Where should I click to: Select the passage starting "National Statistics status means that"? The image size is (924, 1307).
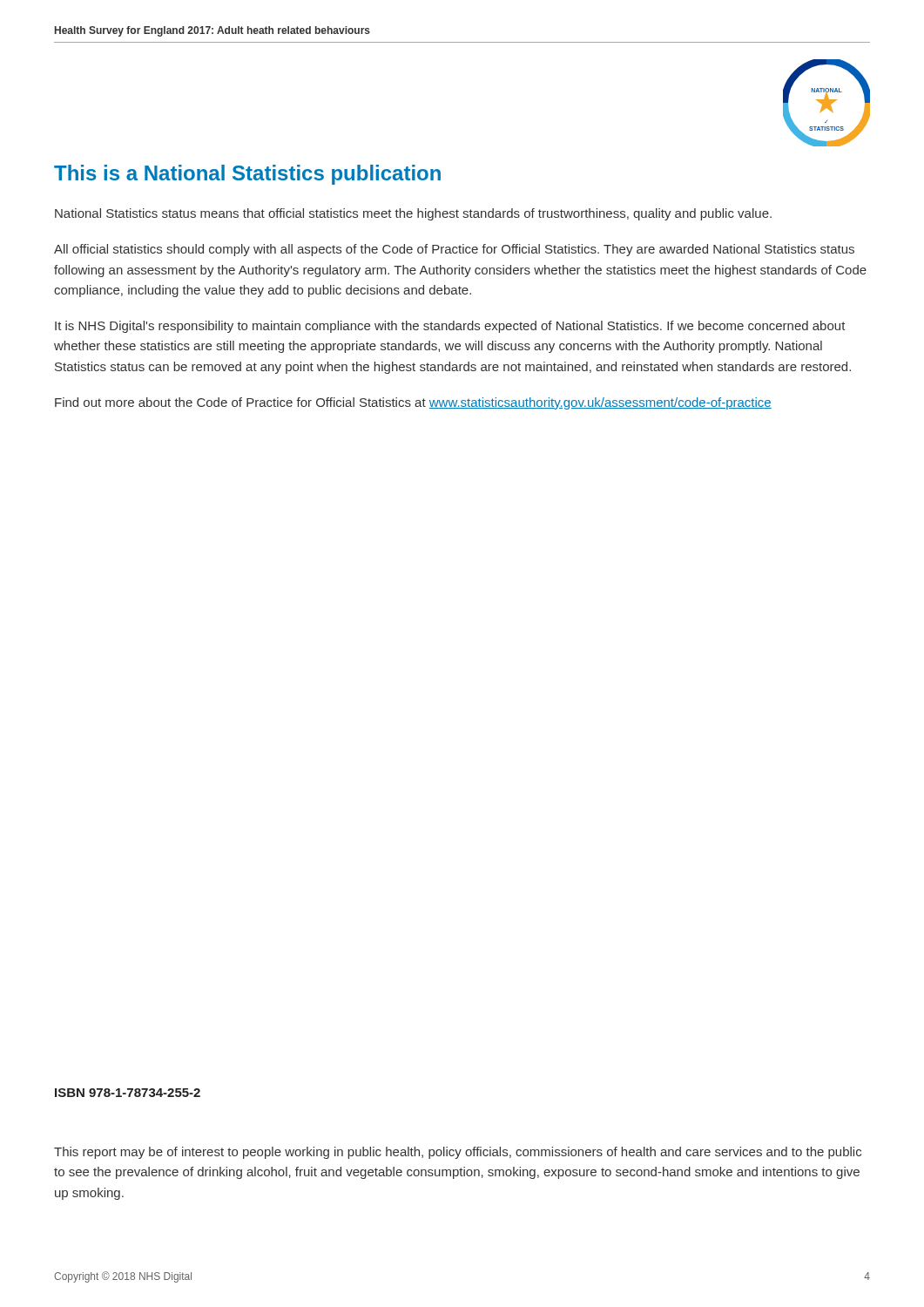tap(462, 213)
